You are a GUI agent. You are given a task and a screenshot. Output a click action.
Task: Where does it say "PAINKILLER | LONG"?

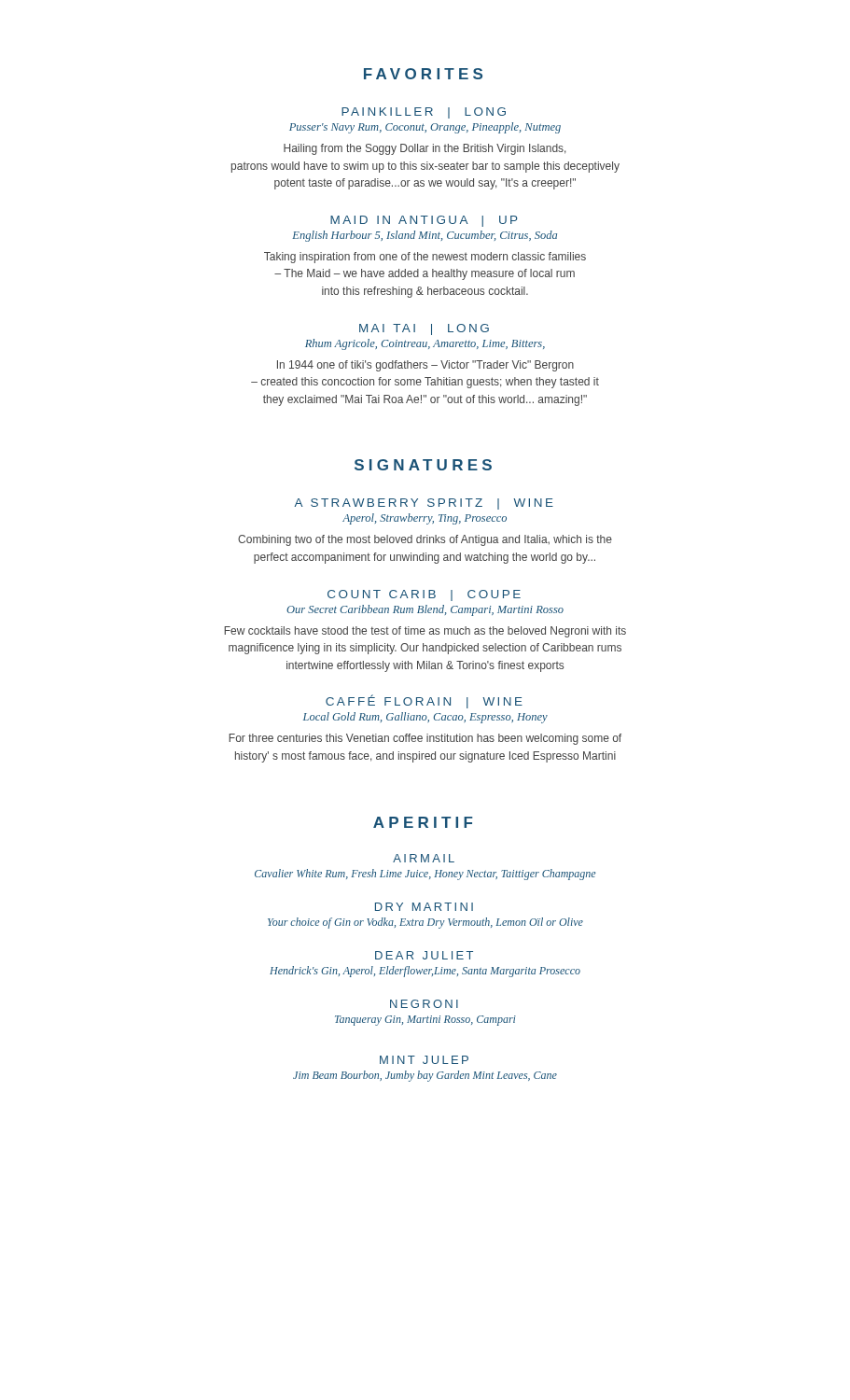pyautogui.click(x=425, y=112)
